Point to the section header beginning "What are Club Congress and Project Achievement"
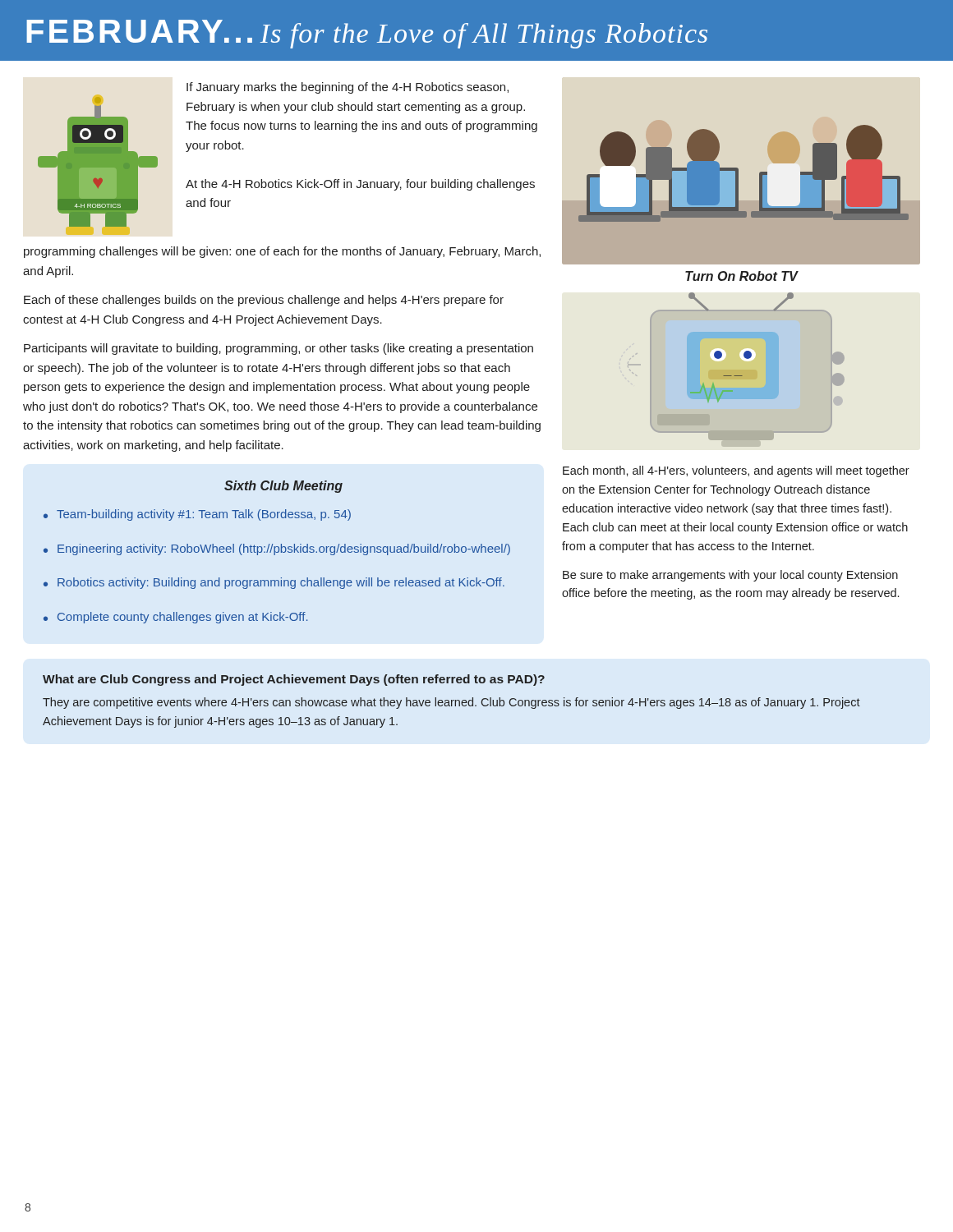Screen dimensions: 1232x953 (x=294, y=679)
